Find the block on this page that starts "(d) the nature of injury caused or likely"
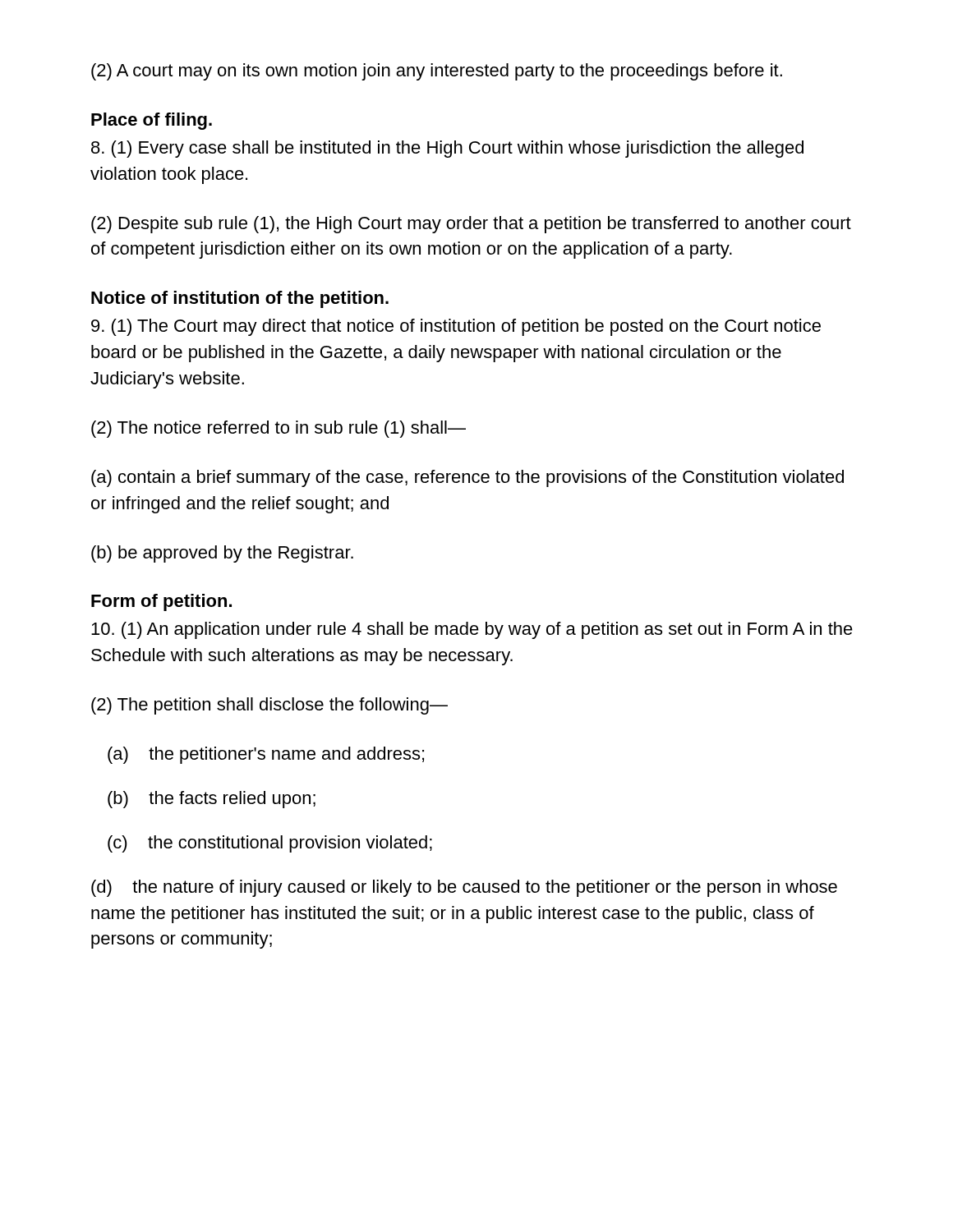The height and width of the screenshot is (1232, 953). point(464,913)
